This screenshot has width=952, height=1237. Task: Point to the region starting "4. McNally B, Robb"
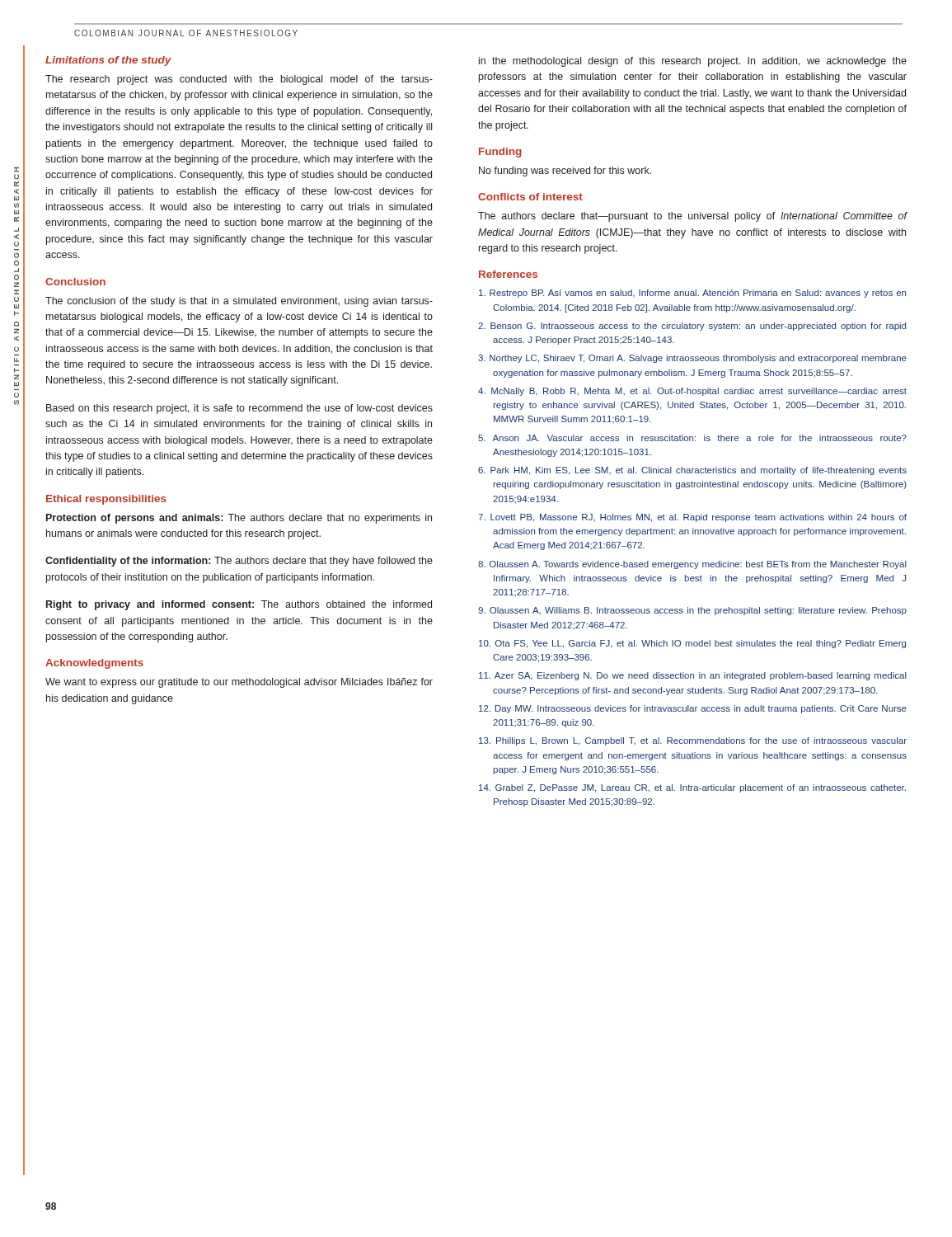tap(692, 406)
